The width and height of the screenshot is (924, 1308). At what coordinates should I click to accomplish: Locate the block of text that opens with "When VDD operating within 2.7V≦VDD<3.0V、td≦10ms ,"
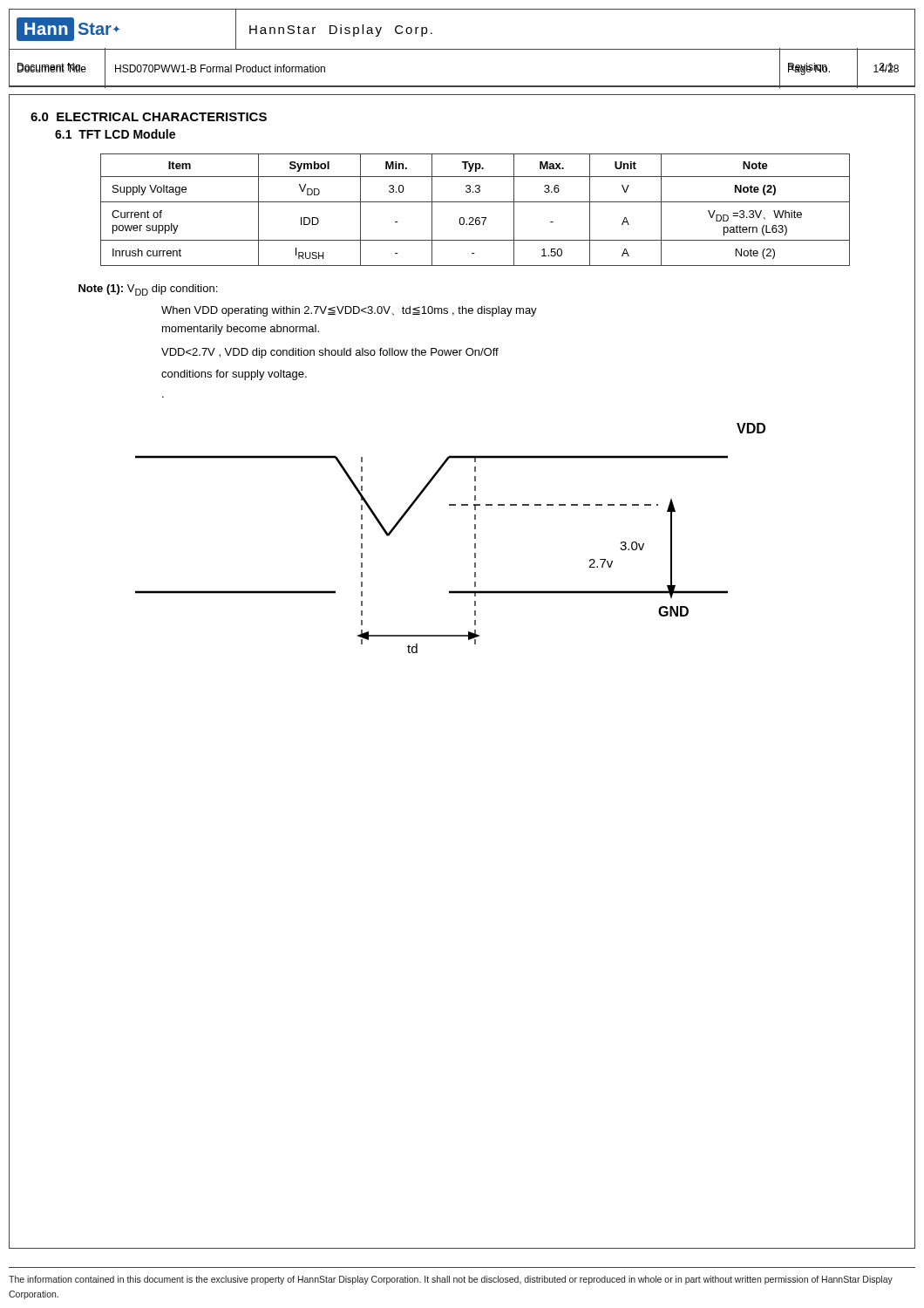[x=349, y=319]
